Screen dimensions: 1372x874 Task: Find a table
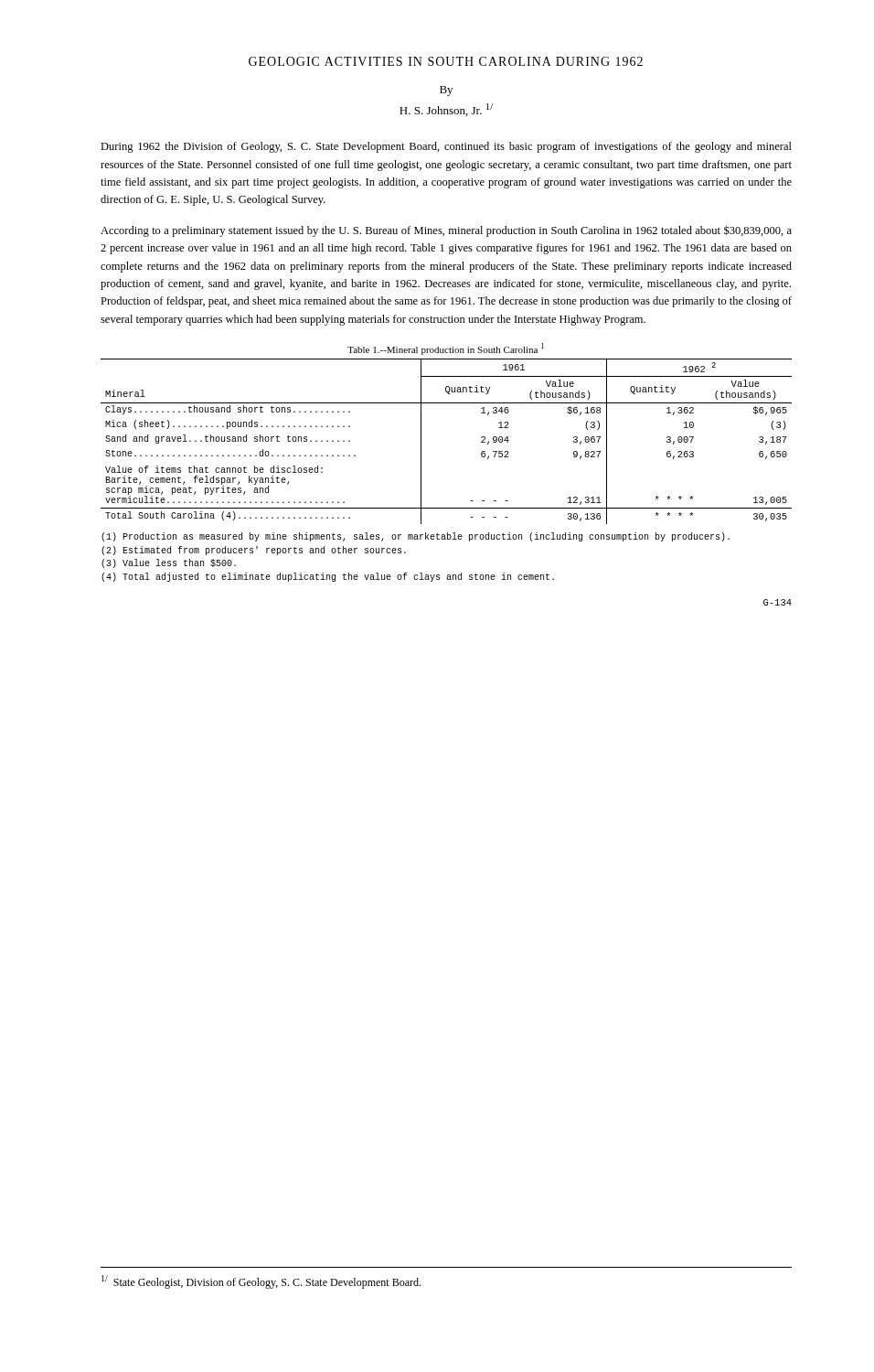coord(446,441)
